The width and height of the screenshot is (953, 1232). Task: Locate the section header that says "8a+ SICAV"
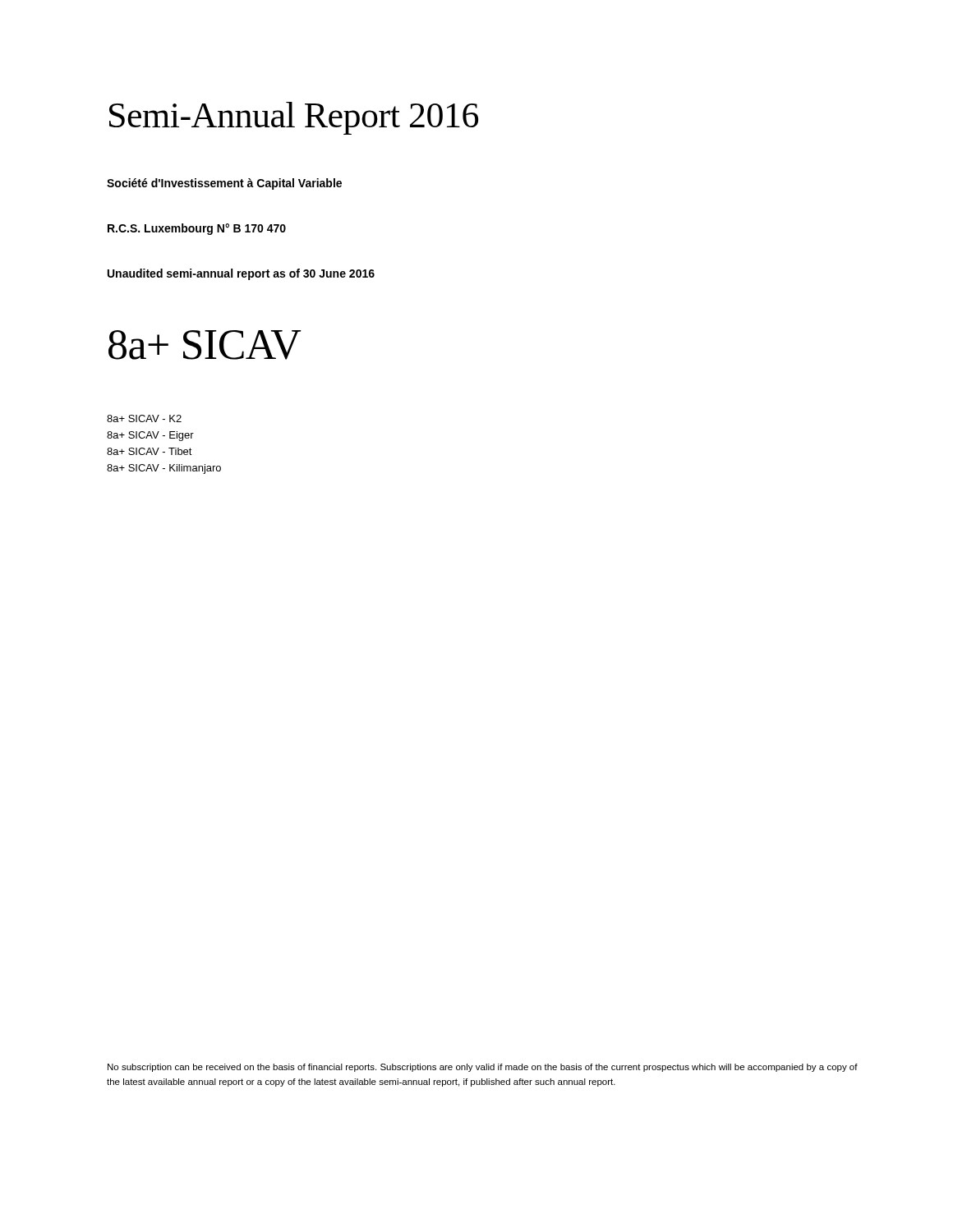[x=204, y=345]
